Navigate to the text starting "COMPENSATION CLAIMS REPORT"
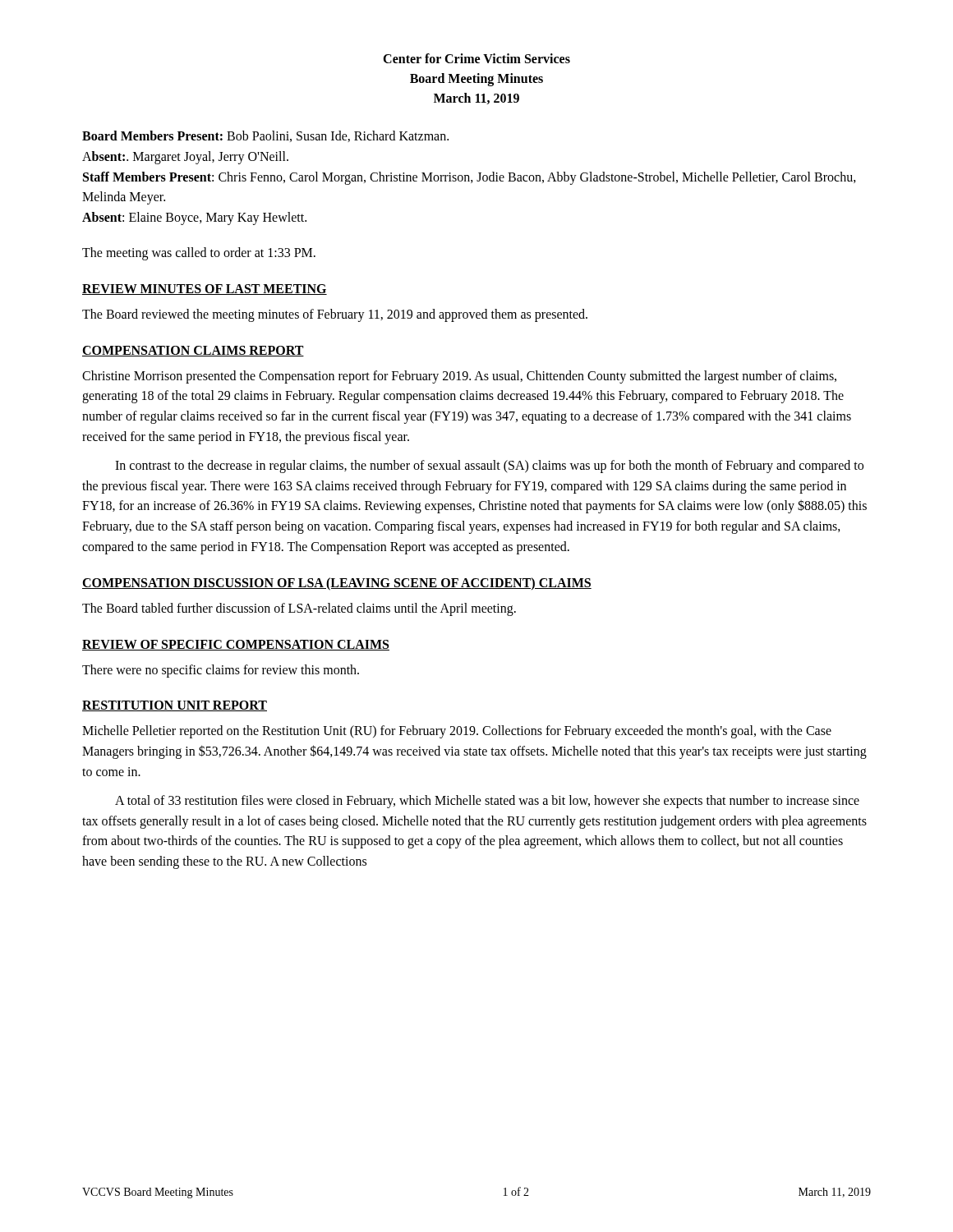Image resolution: width=953 pixels, height=1232 pixels. 193,350
